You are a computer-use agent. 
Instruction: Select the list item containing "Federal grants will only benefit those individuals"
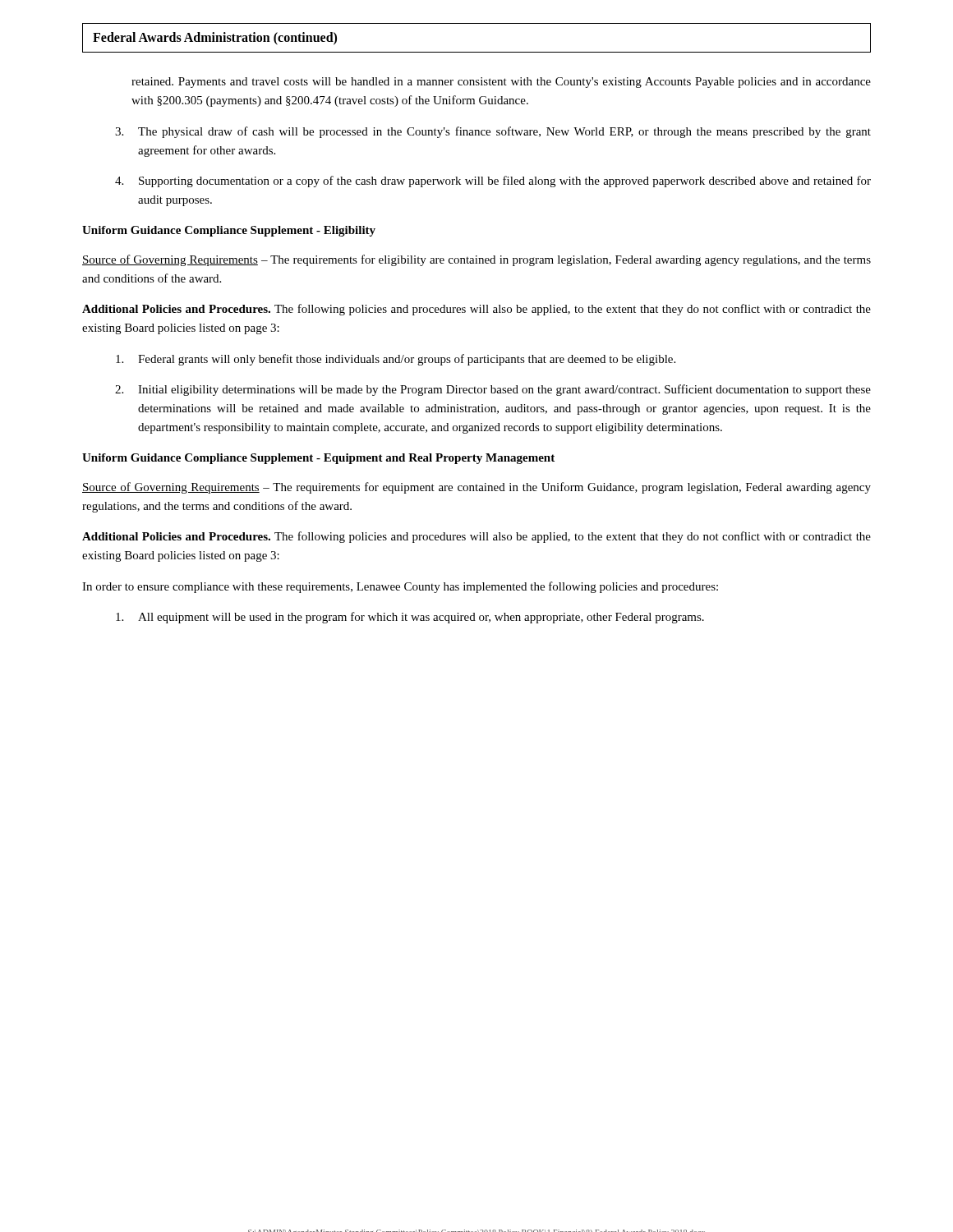point(493,359)
